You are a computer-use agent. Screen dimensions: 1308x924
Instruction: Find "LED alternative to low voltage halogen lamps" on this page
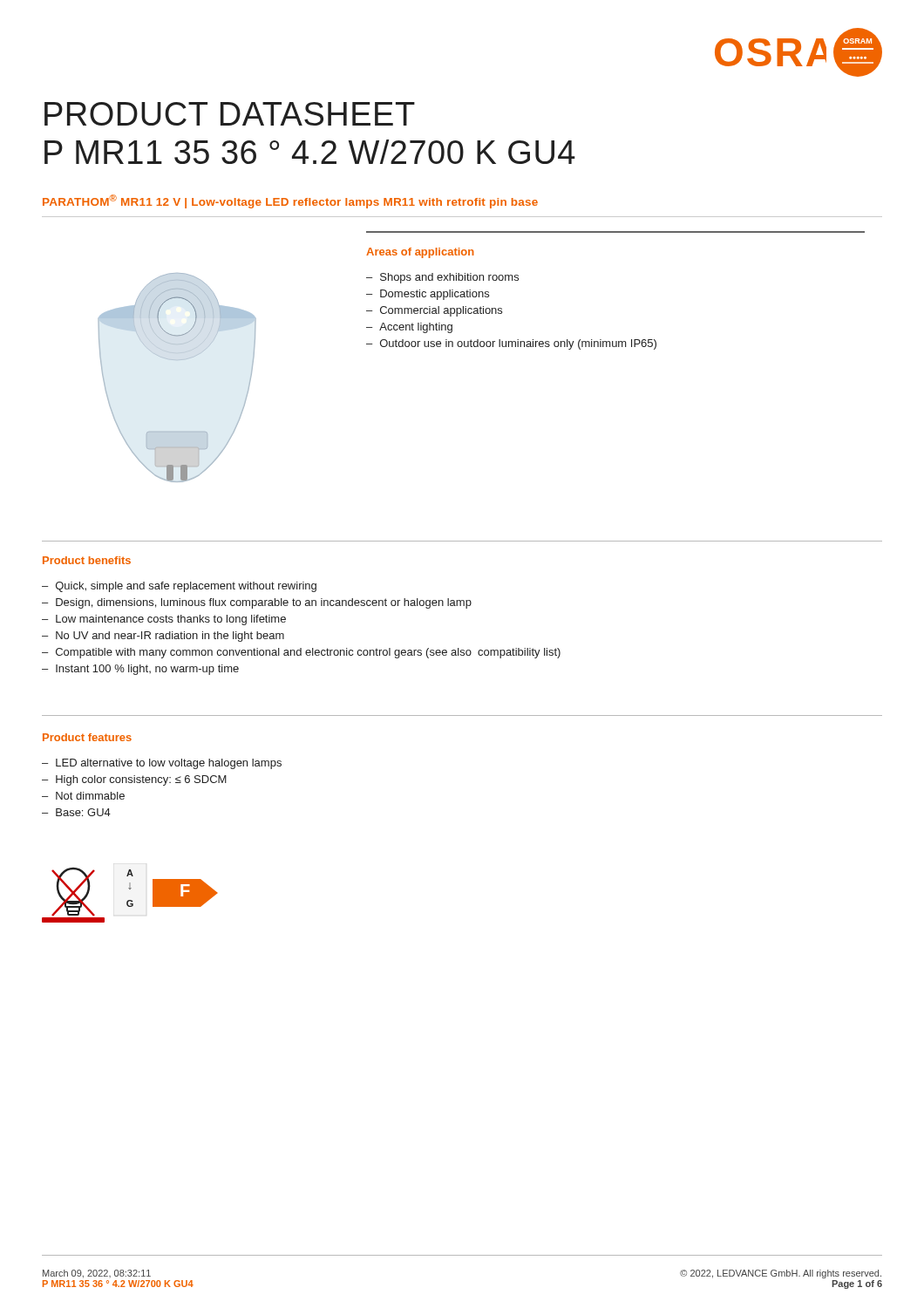[169, 763]
